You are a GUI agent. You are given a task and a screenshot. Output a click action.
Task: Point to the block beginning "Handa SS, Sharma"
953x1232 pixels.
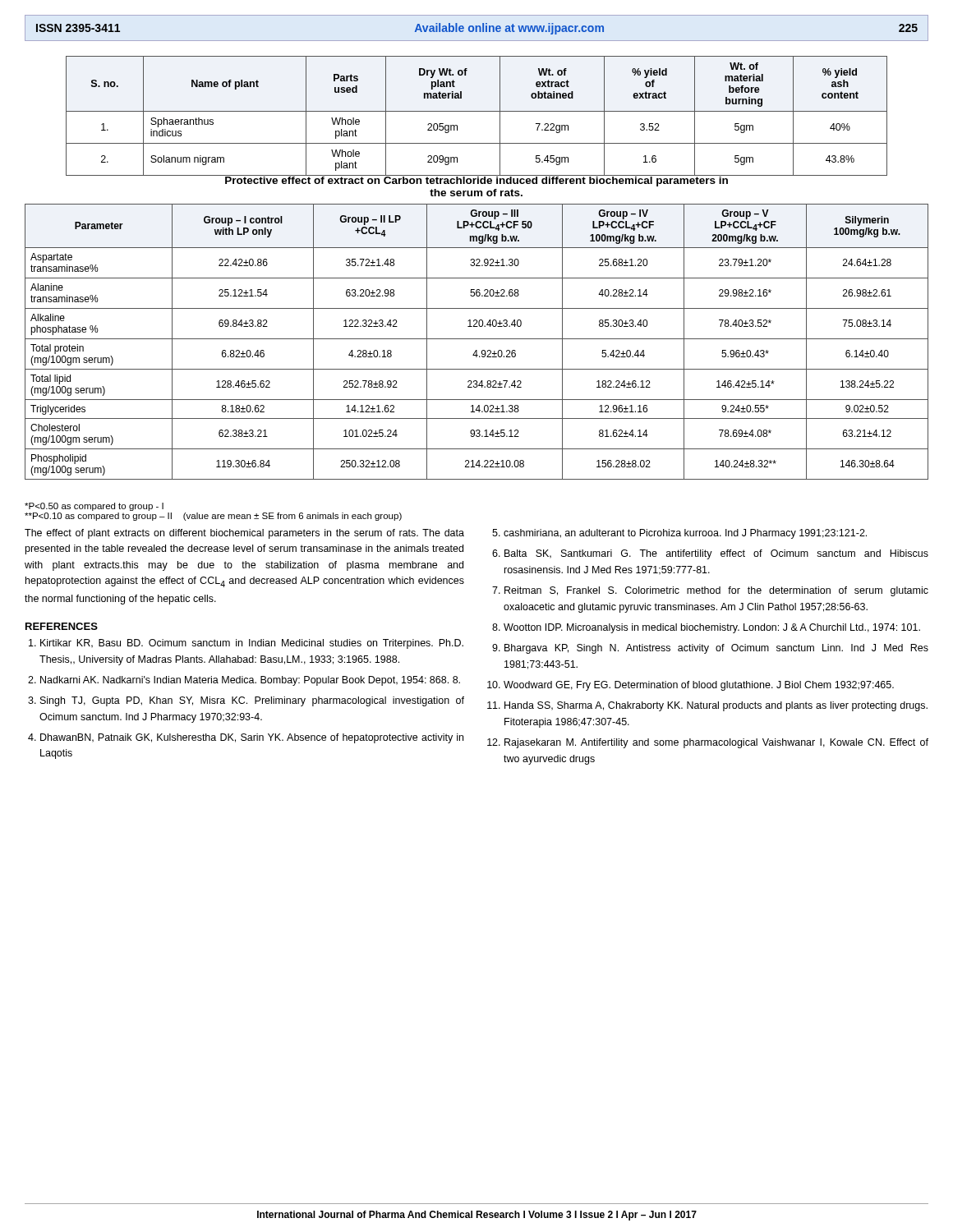(716, 714)
